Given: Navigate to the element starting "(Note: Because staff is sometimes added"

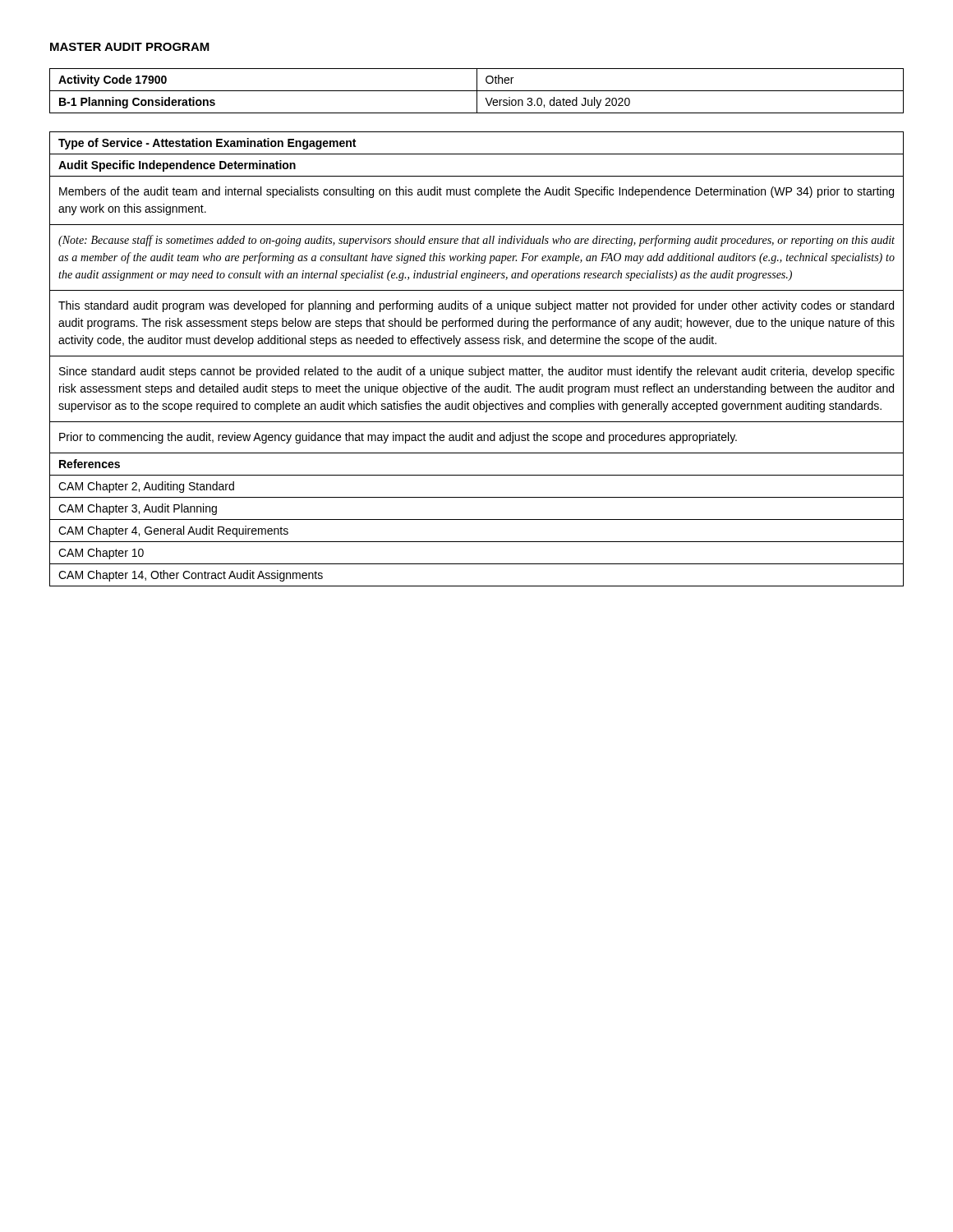Looking at the screenshot, I should point(476,257).
